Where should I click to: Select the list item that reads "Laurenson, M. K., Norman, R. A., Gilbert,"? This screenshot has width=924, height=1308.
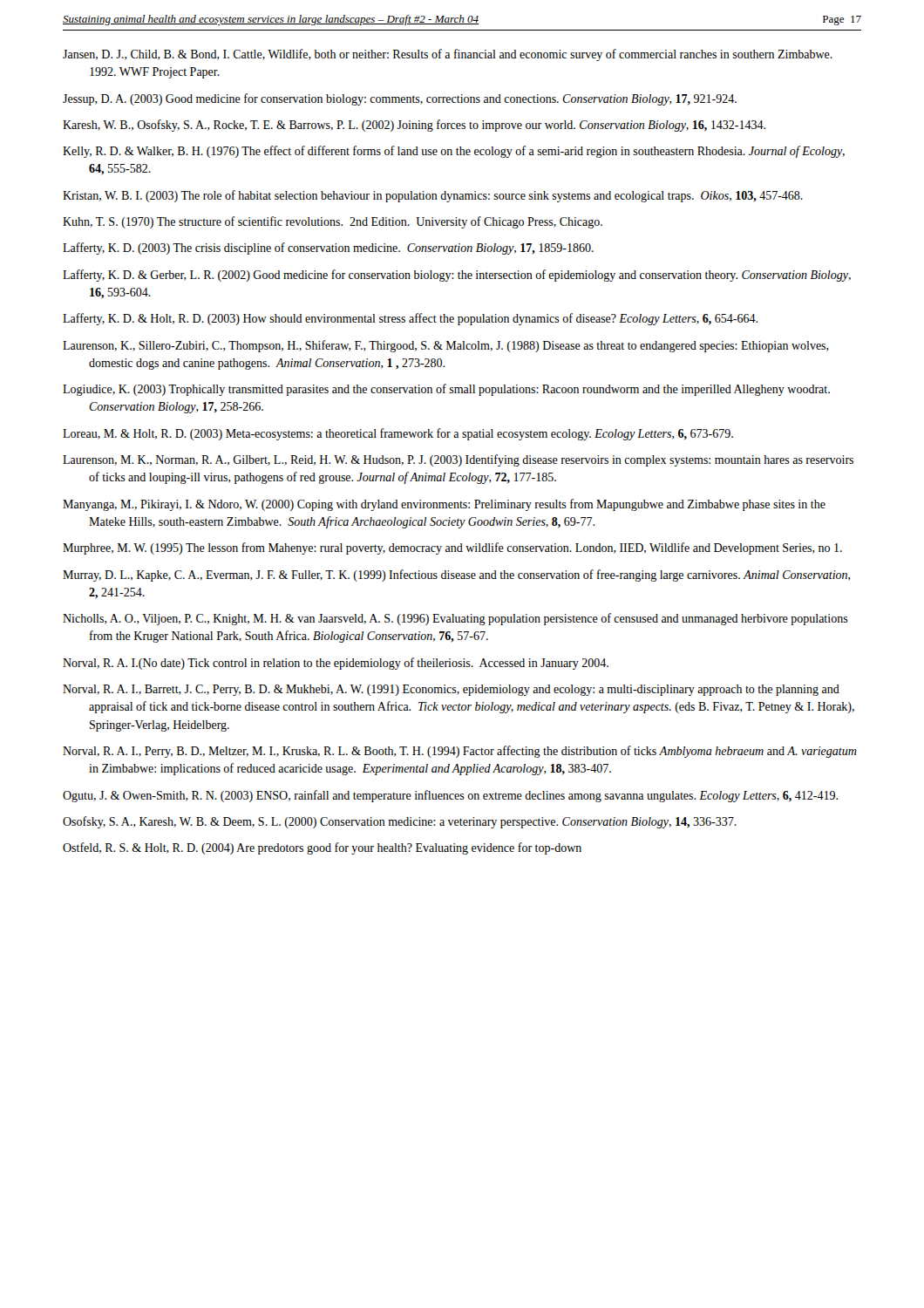462,469
